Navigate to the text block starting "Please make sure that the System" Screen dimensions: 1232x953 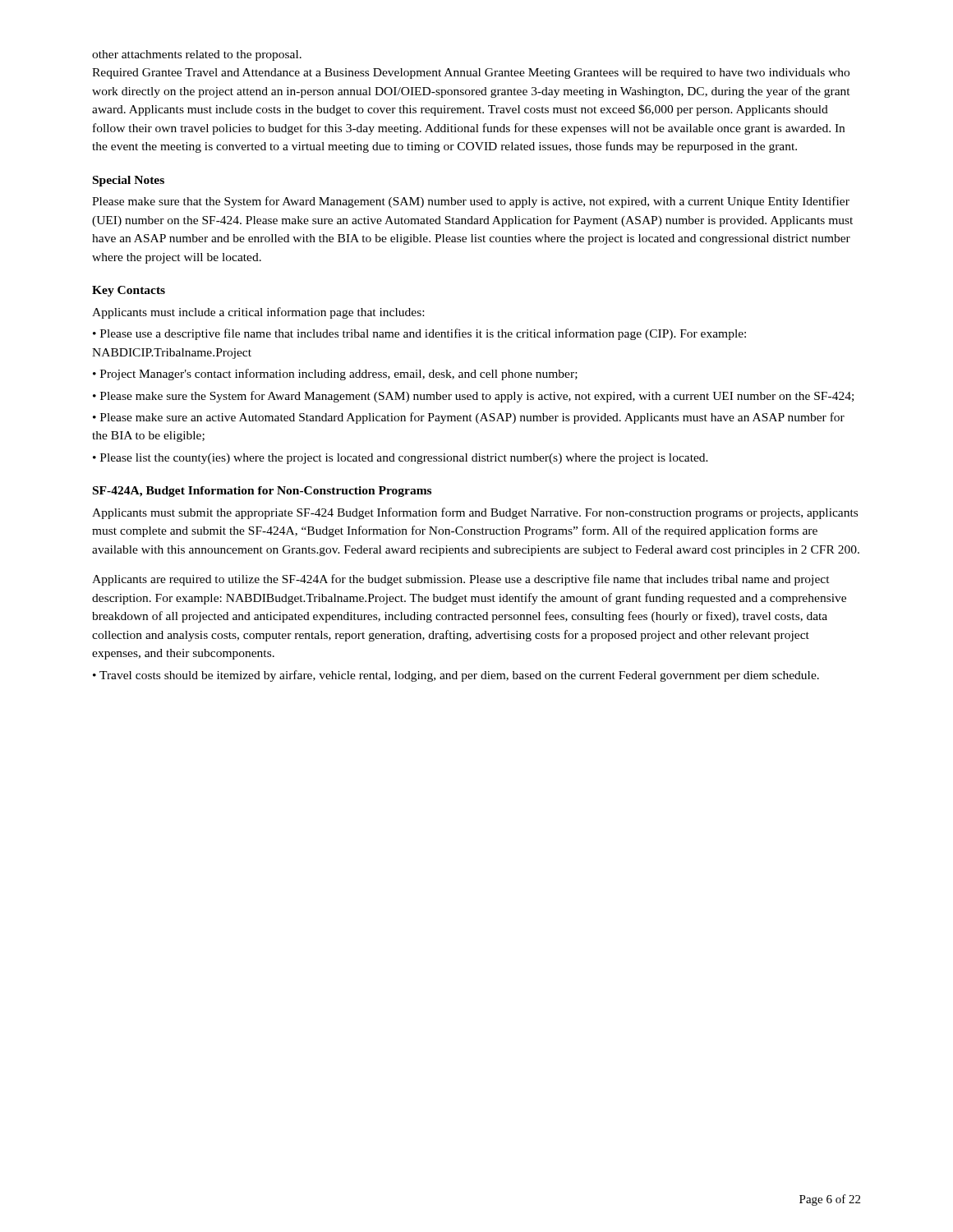coord(476,229)
